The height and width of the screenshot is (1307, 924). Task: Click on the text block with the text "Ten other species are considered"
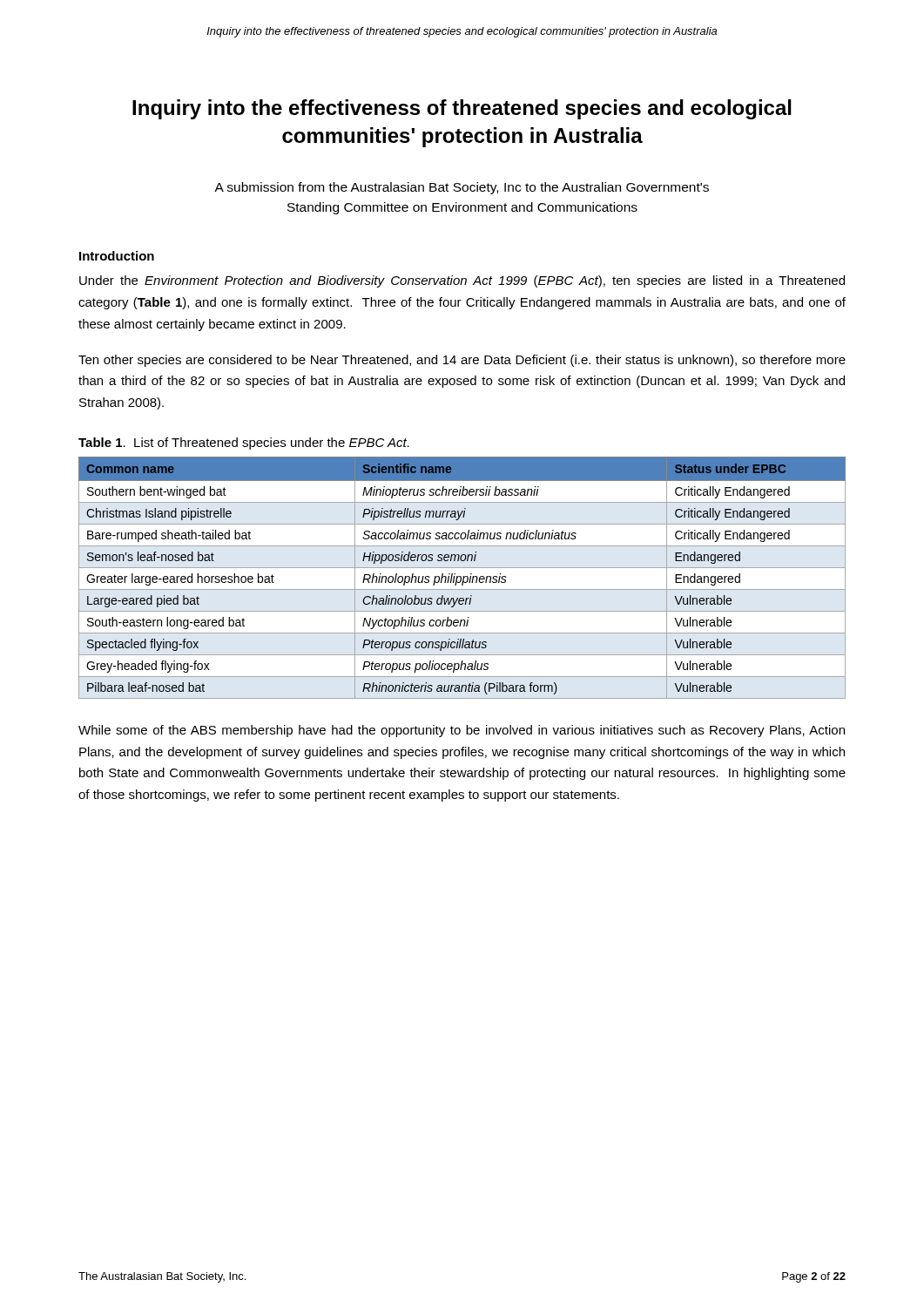[x=462, y=381]
